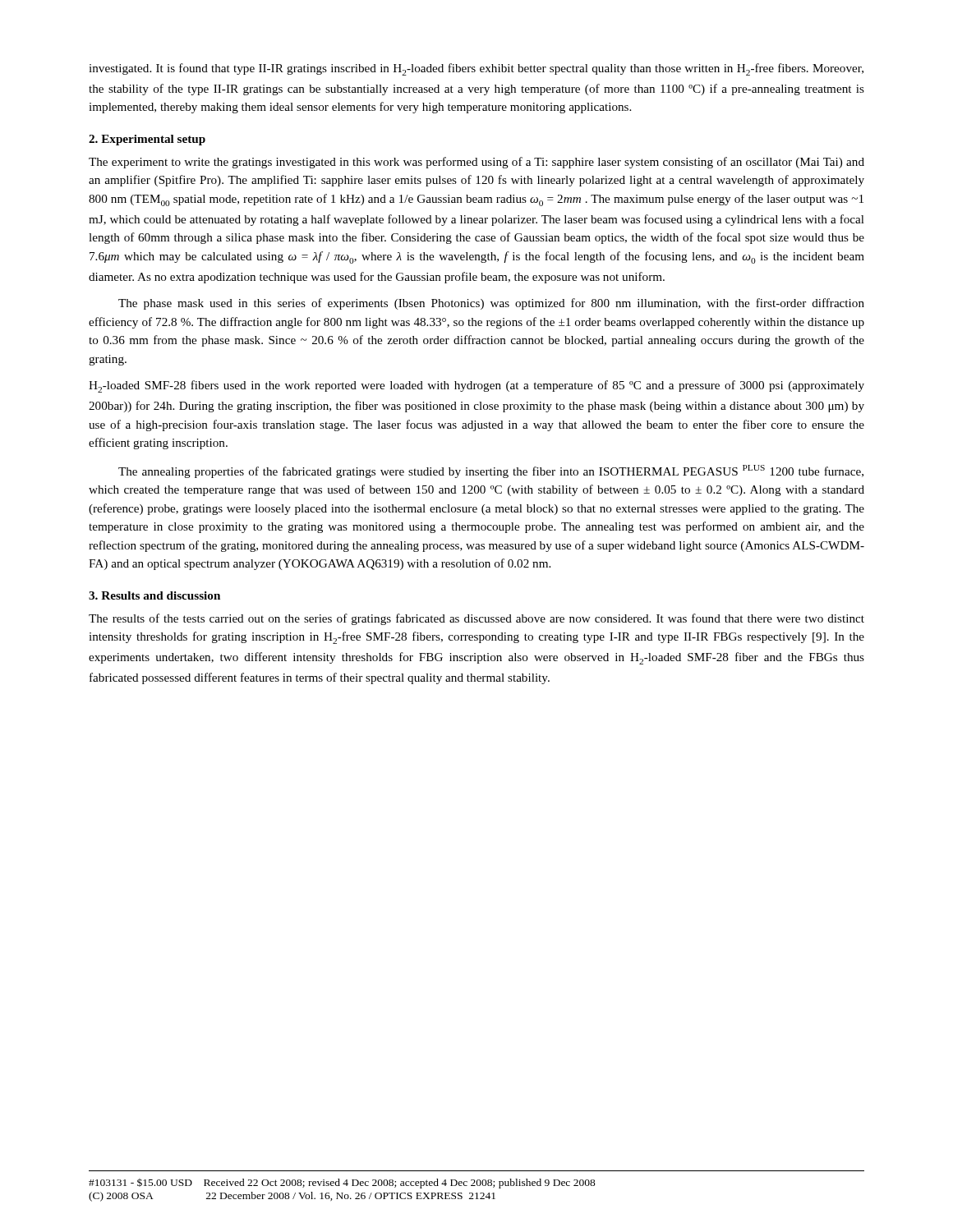Point to the region starting "The experiment to write the"
The image size is (953, 1232).
[476, 219]
